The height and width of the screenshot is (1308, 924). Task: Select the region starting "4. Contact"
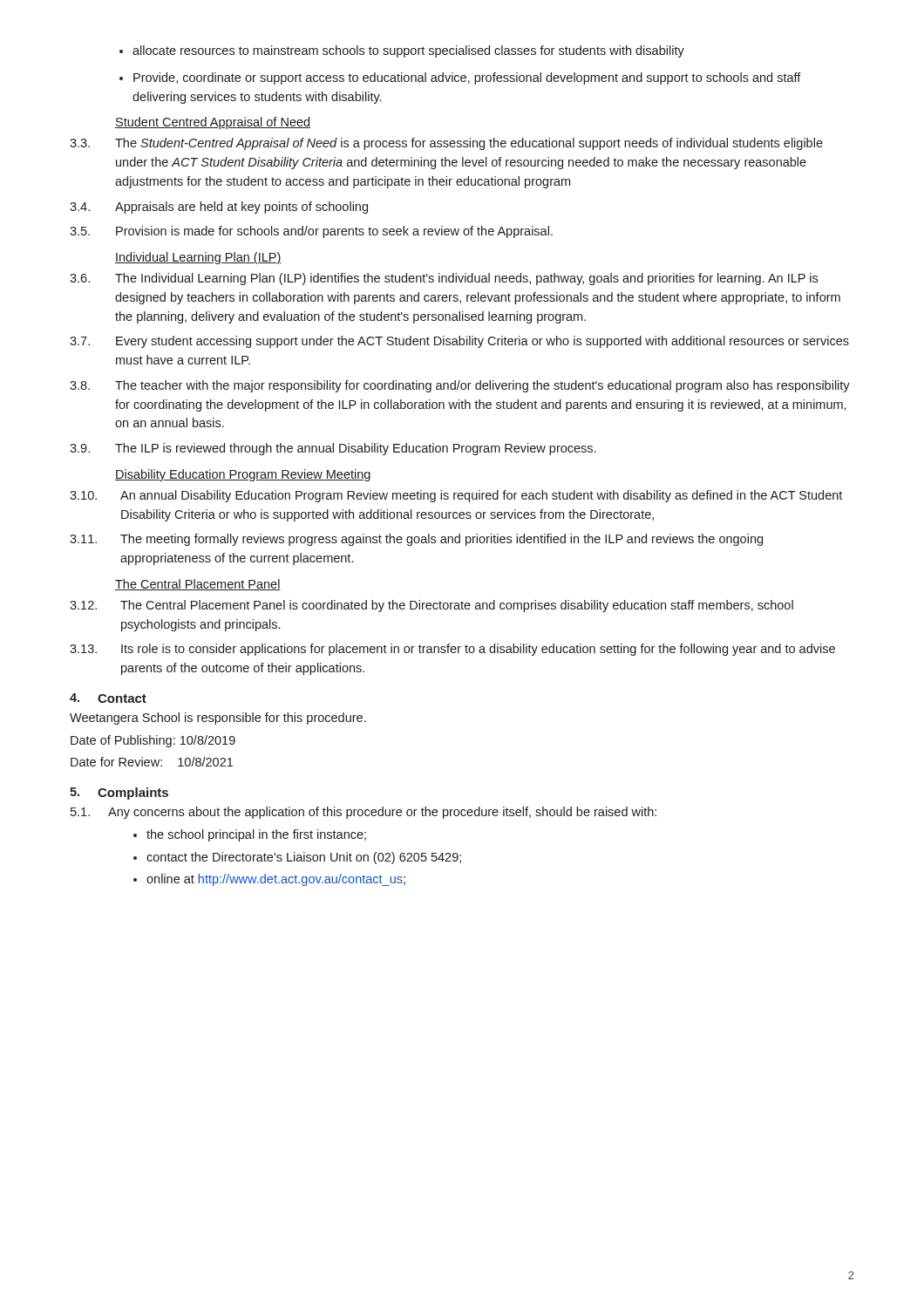tap(108, 698)
